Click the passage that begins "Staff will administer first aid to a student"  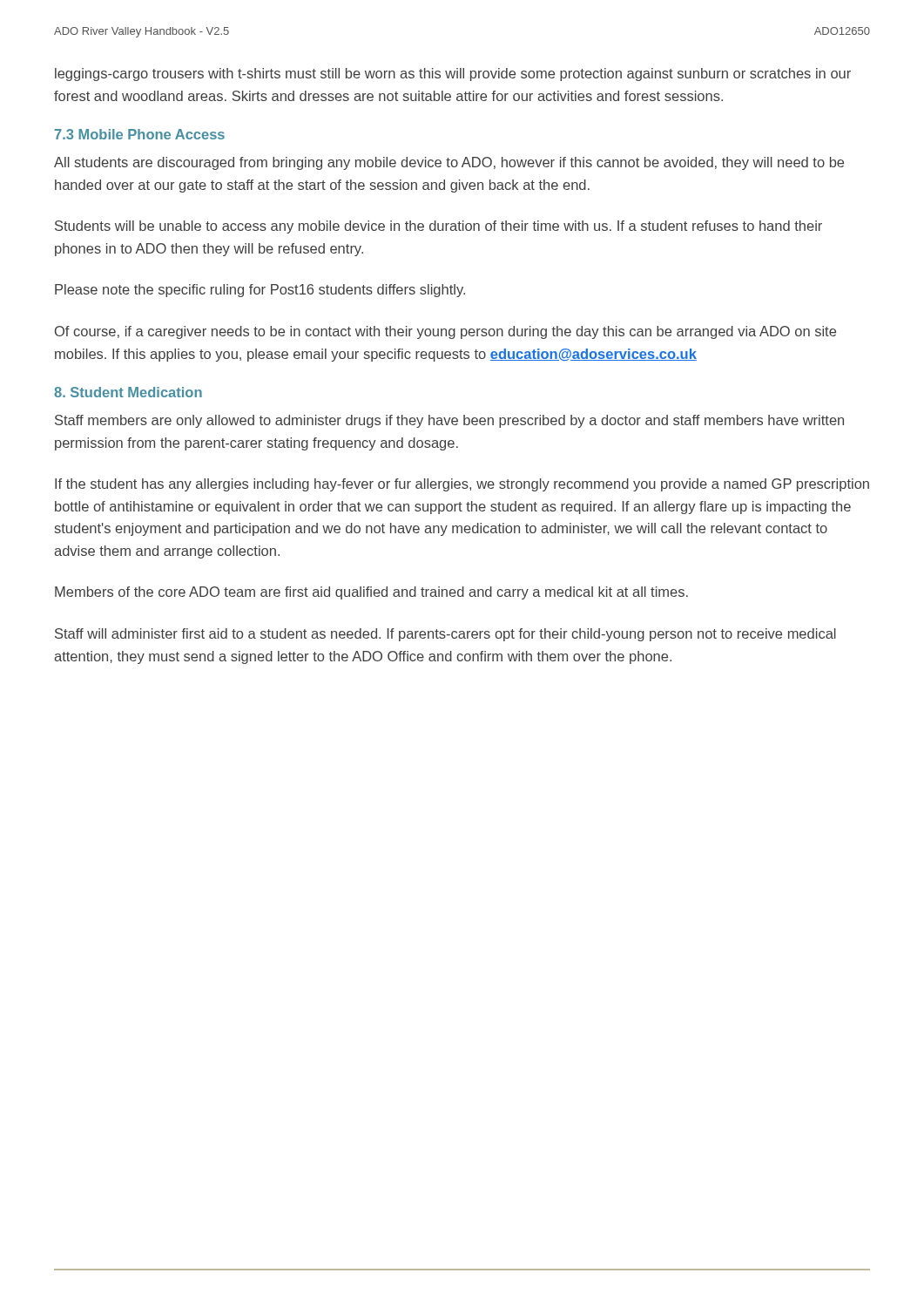pos(445,645)
